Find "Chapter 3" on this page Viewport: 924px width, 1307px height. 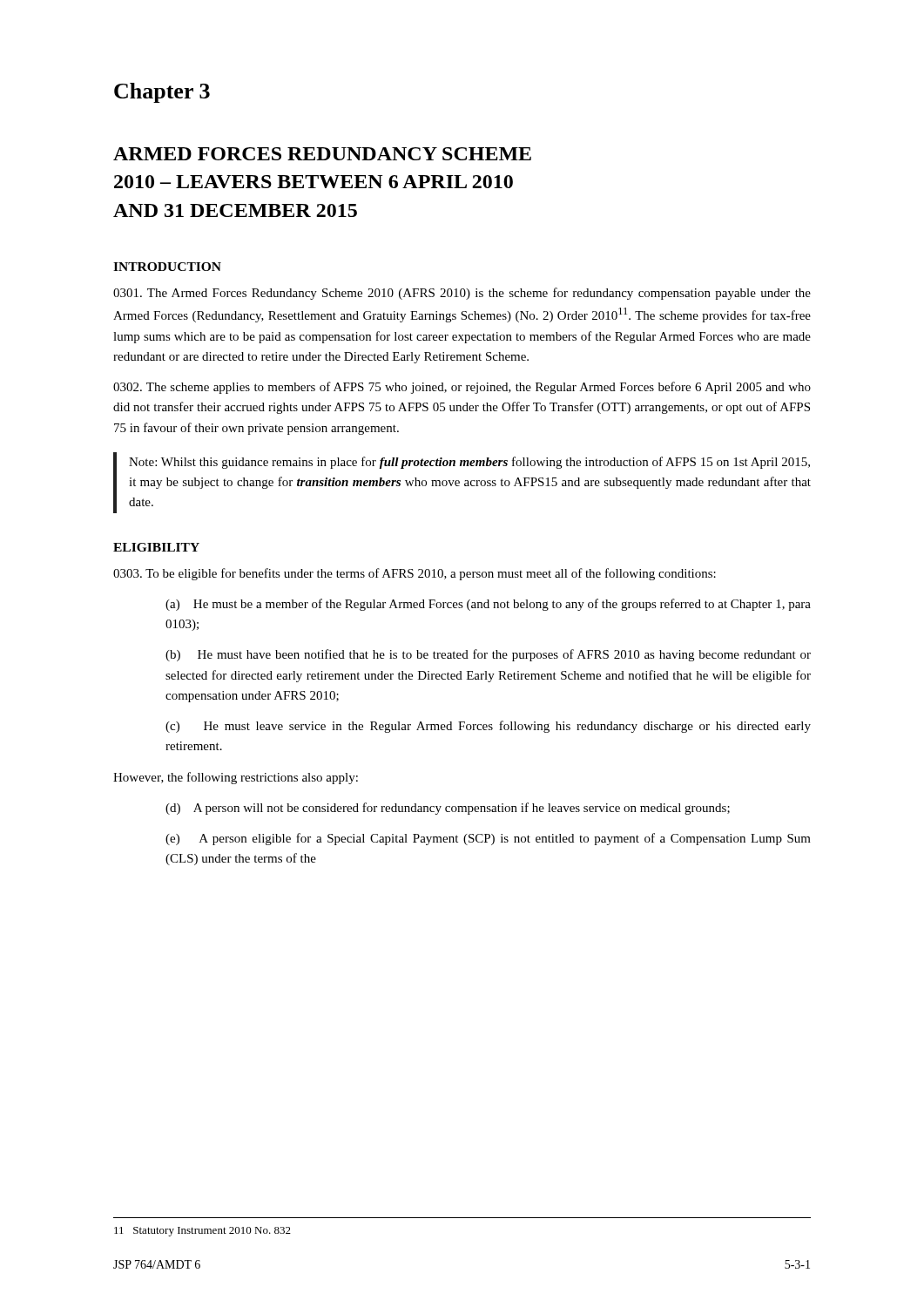162,91
